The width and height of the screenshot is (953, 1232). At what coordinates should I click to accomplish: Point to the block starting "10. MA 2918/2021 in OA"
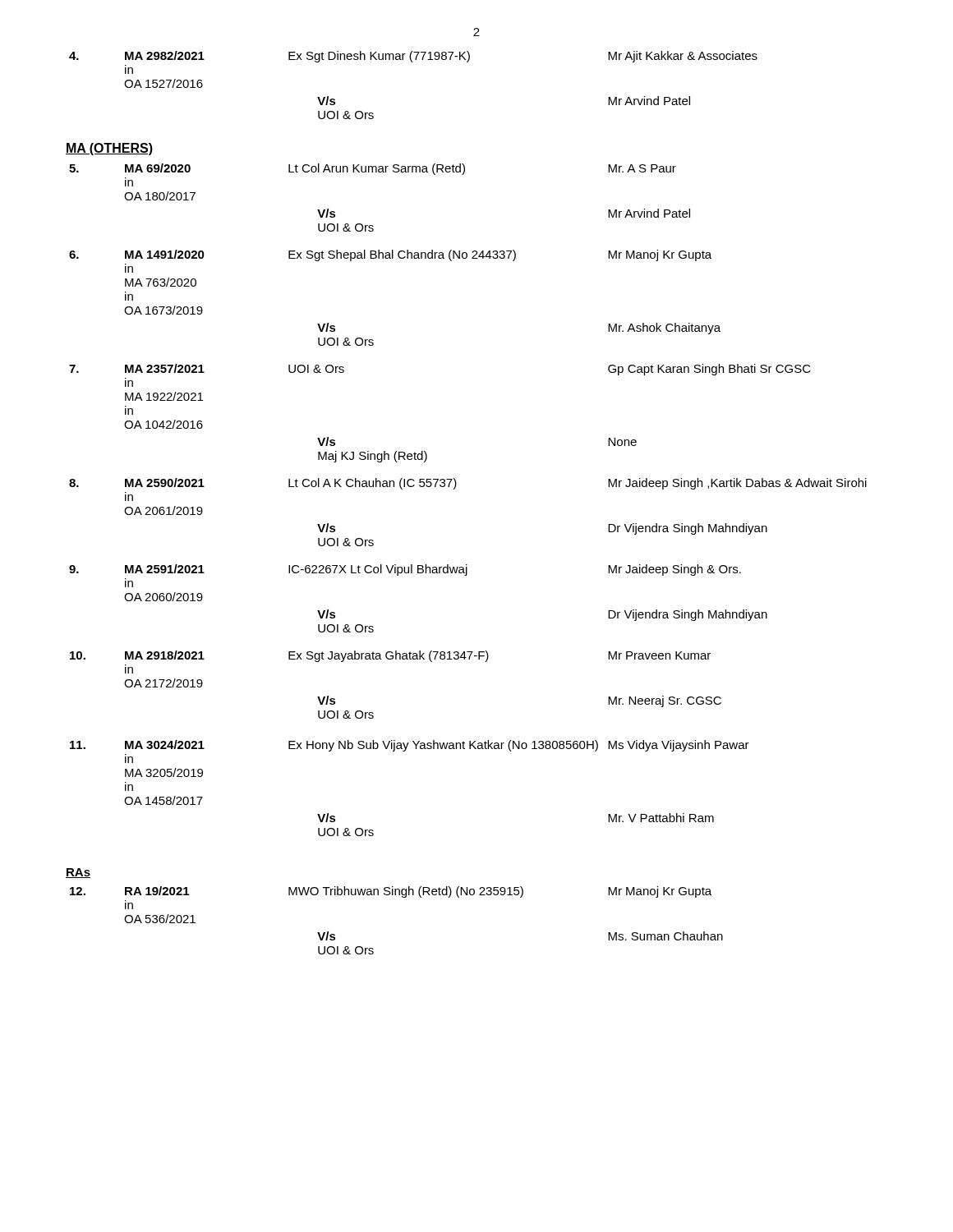[x=476, y=669]
